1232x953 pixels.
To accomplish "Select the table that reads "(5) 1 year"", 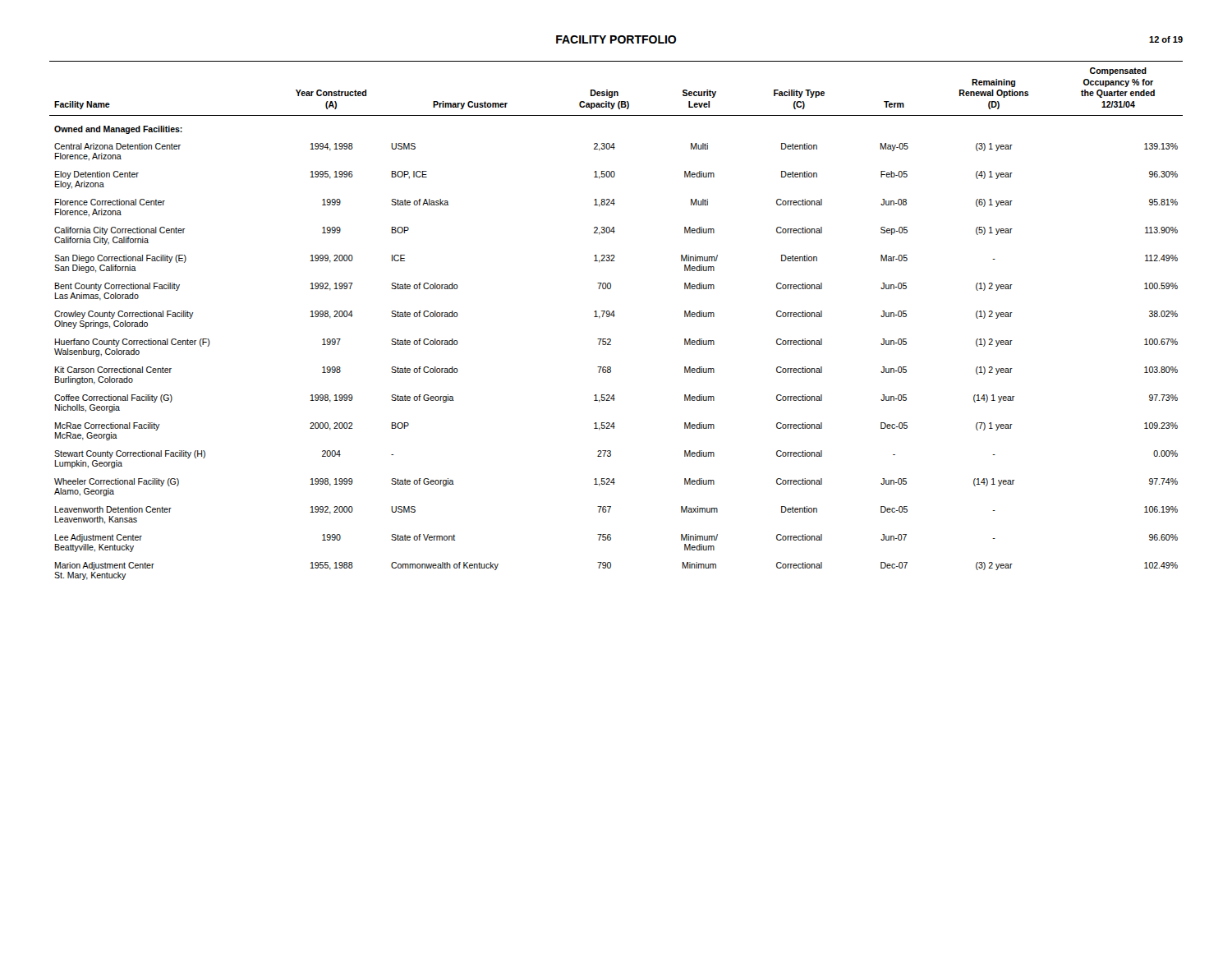I will (616, 322).
